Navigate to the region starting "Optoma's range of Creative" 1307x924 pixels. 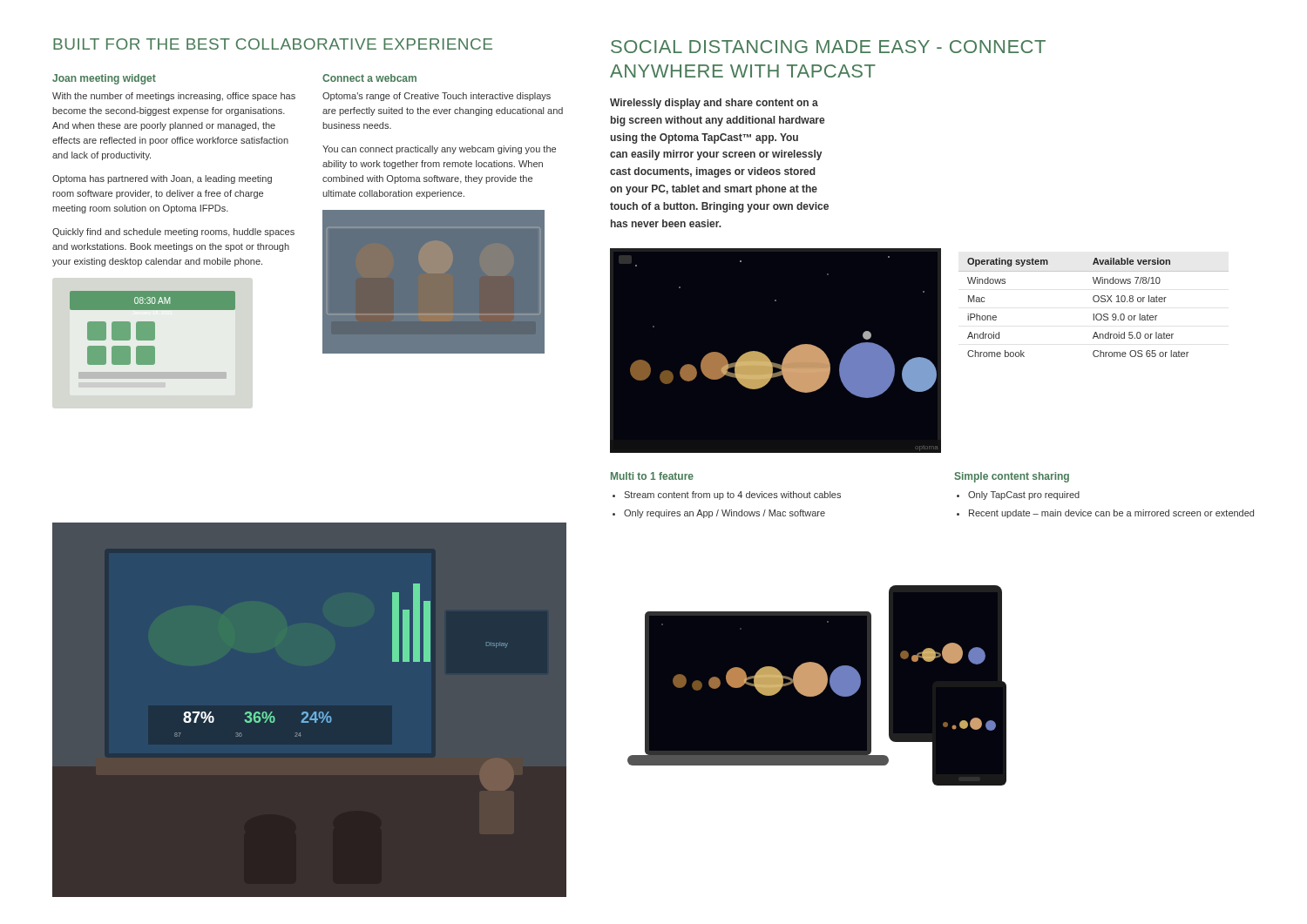click(443, 110)
